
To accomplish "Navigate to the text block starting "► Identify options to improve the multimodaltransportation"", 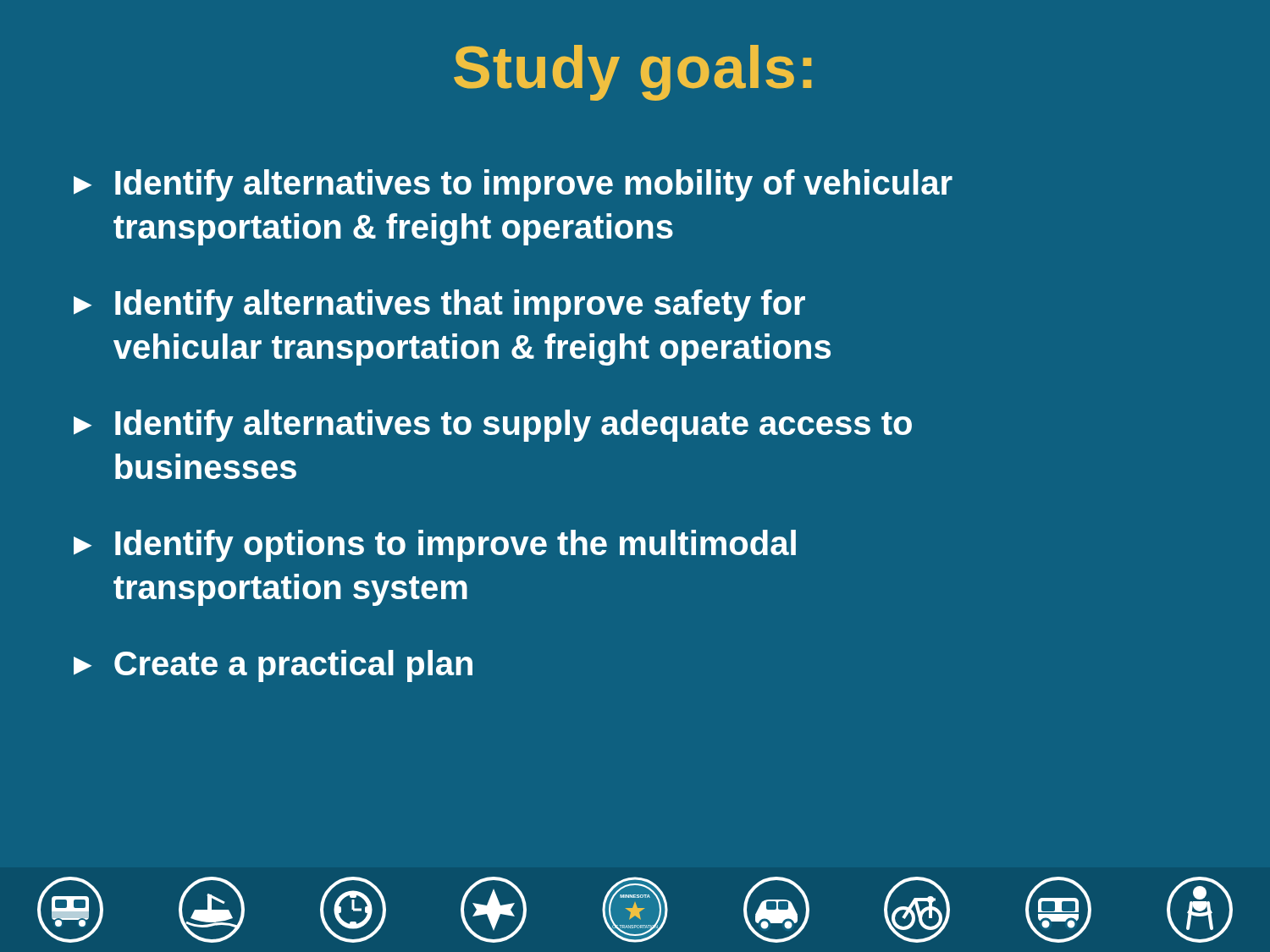I will [x=433, y=565].
